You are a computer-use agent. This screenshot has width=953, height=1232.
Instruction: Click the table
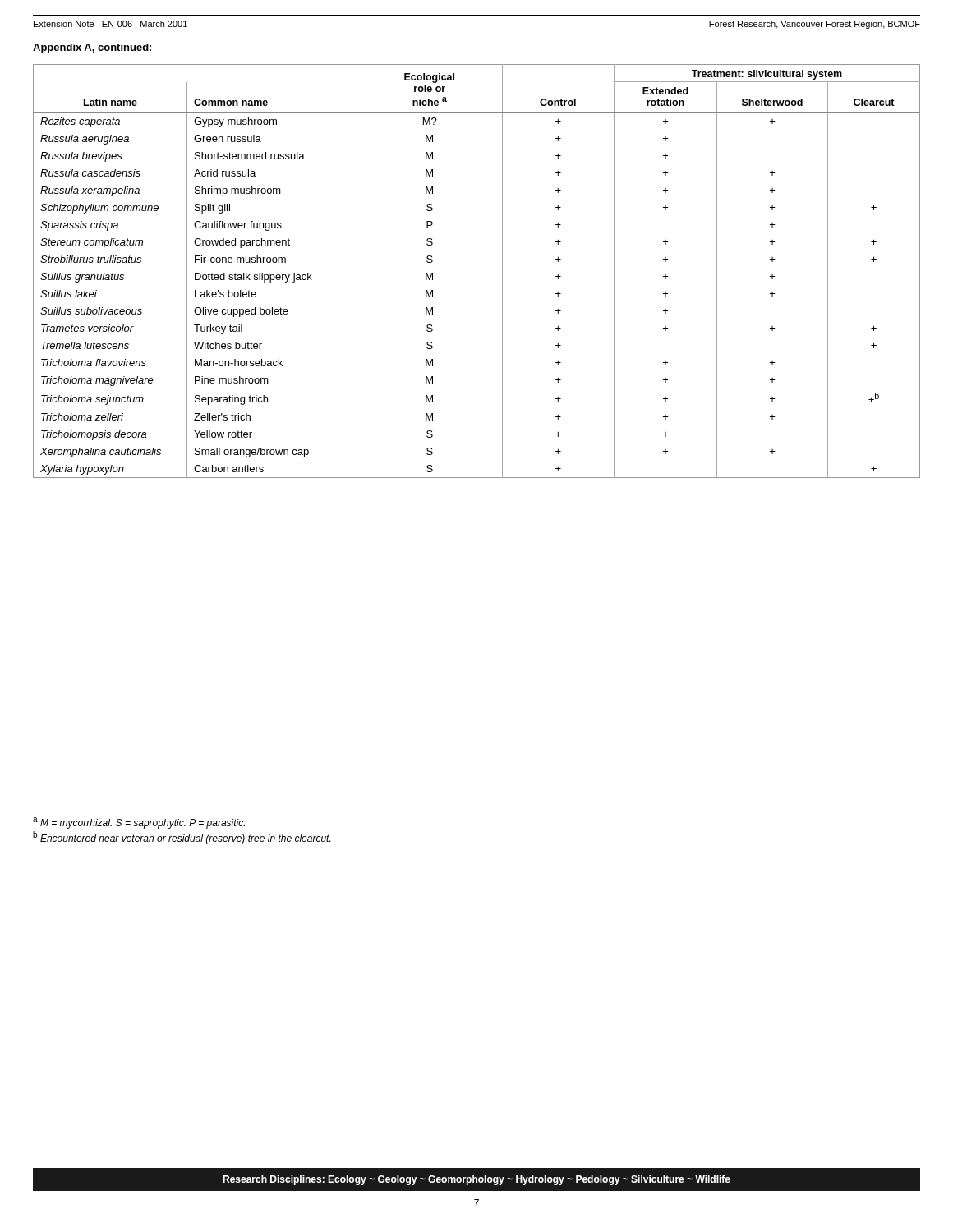tap(476, 271)
